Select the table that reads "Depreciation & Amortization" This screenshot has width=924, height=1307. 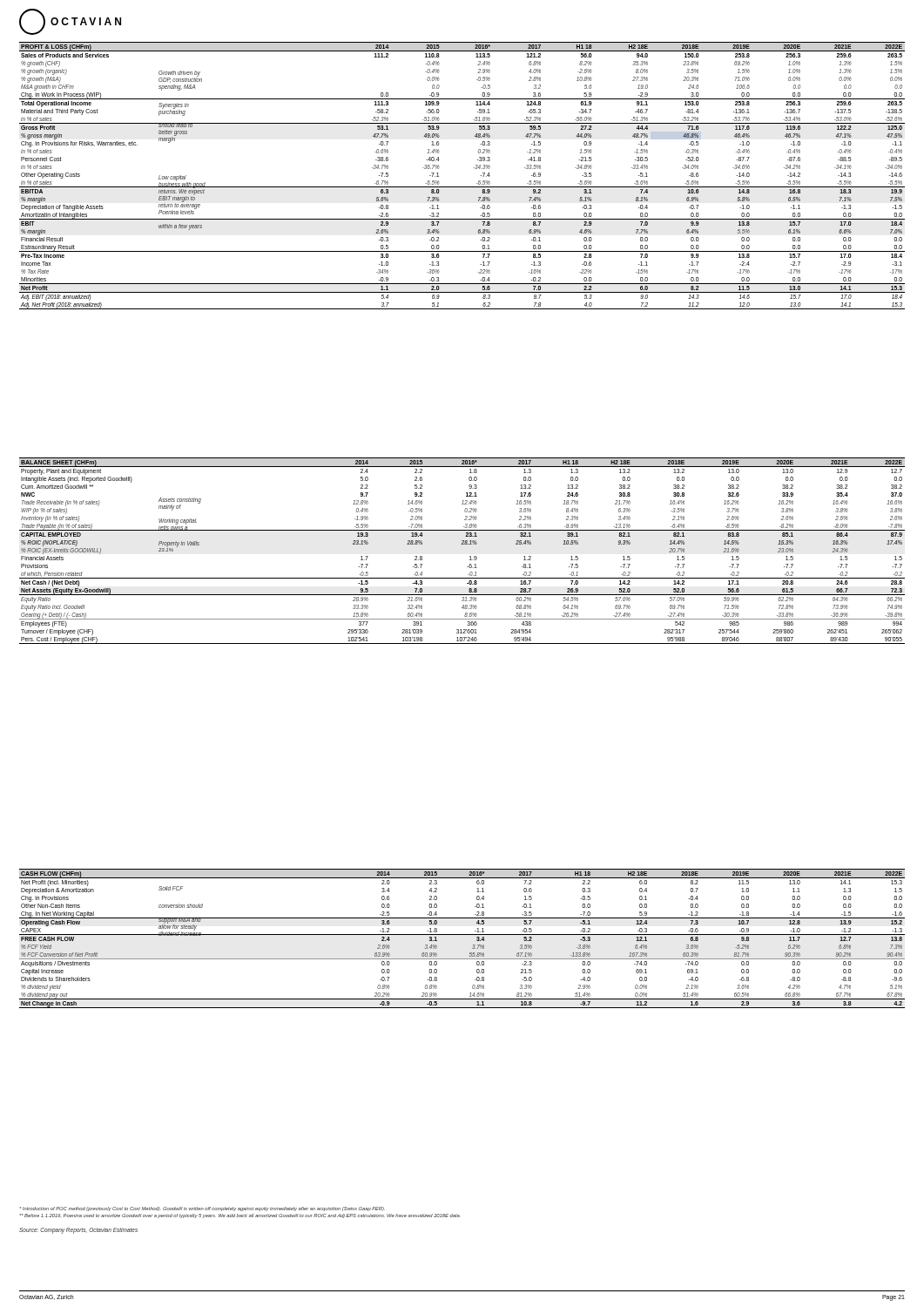(462, 938)
